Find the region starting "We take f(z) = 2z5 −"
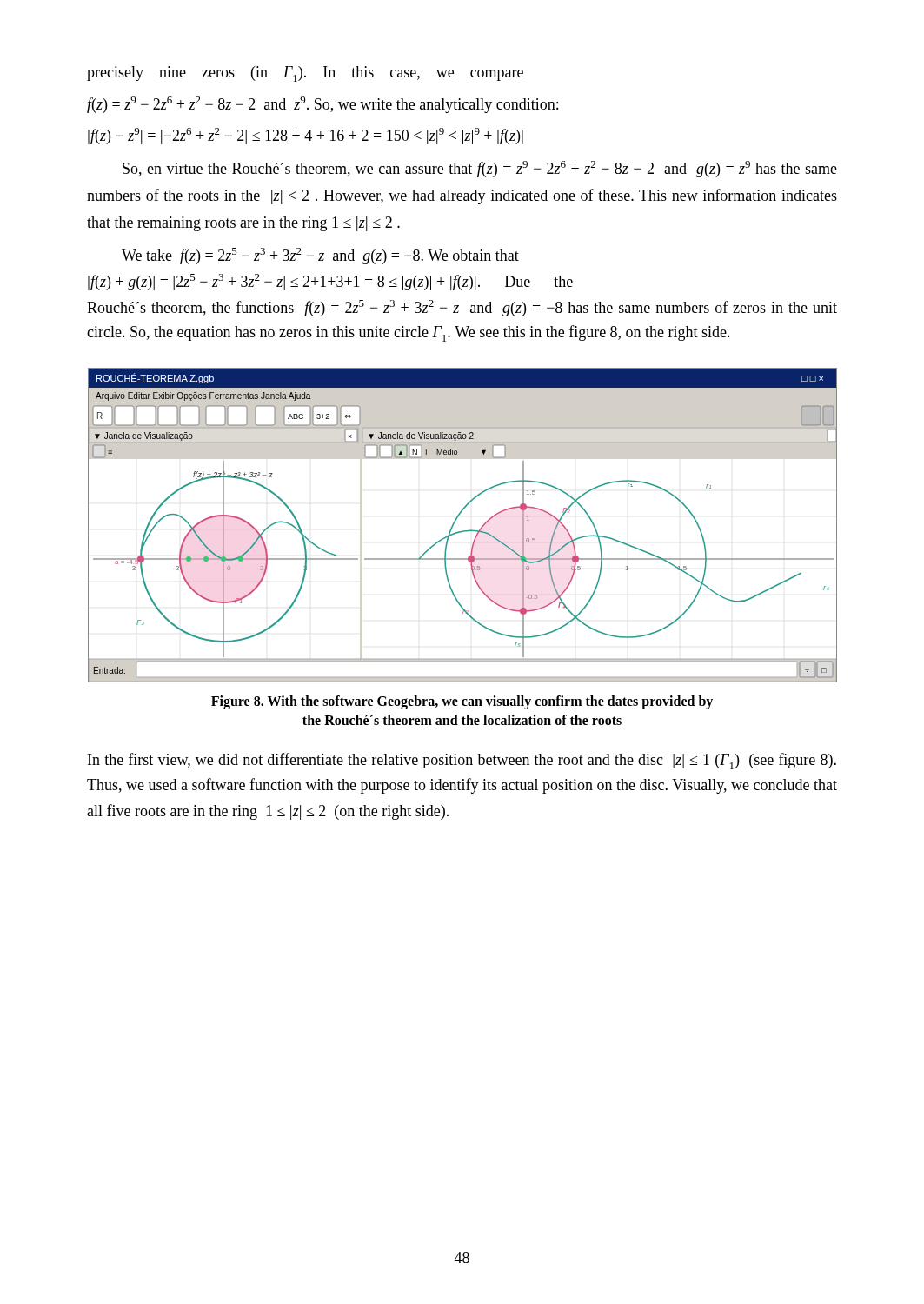Screen dimensions: 1304x924 (462, 293)
